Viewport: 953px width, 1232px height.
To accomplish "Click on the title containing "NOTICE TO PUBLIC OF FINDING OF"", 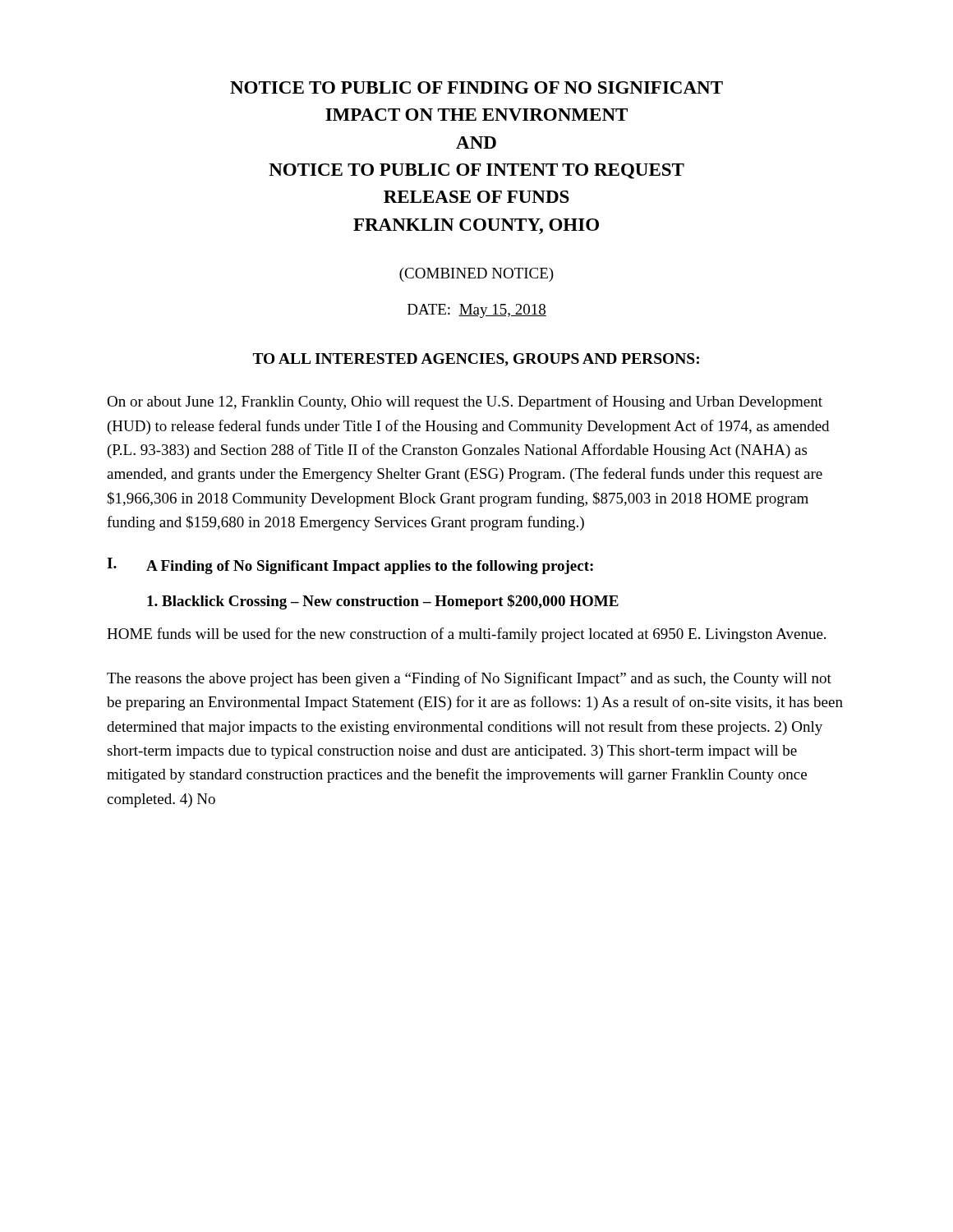I will pos(476,156).
